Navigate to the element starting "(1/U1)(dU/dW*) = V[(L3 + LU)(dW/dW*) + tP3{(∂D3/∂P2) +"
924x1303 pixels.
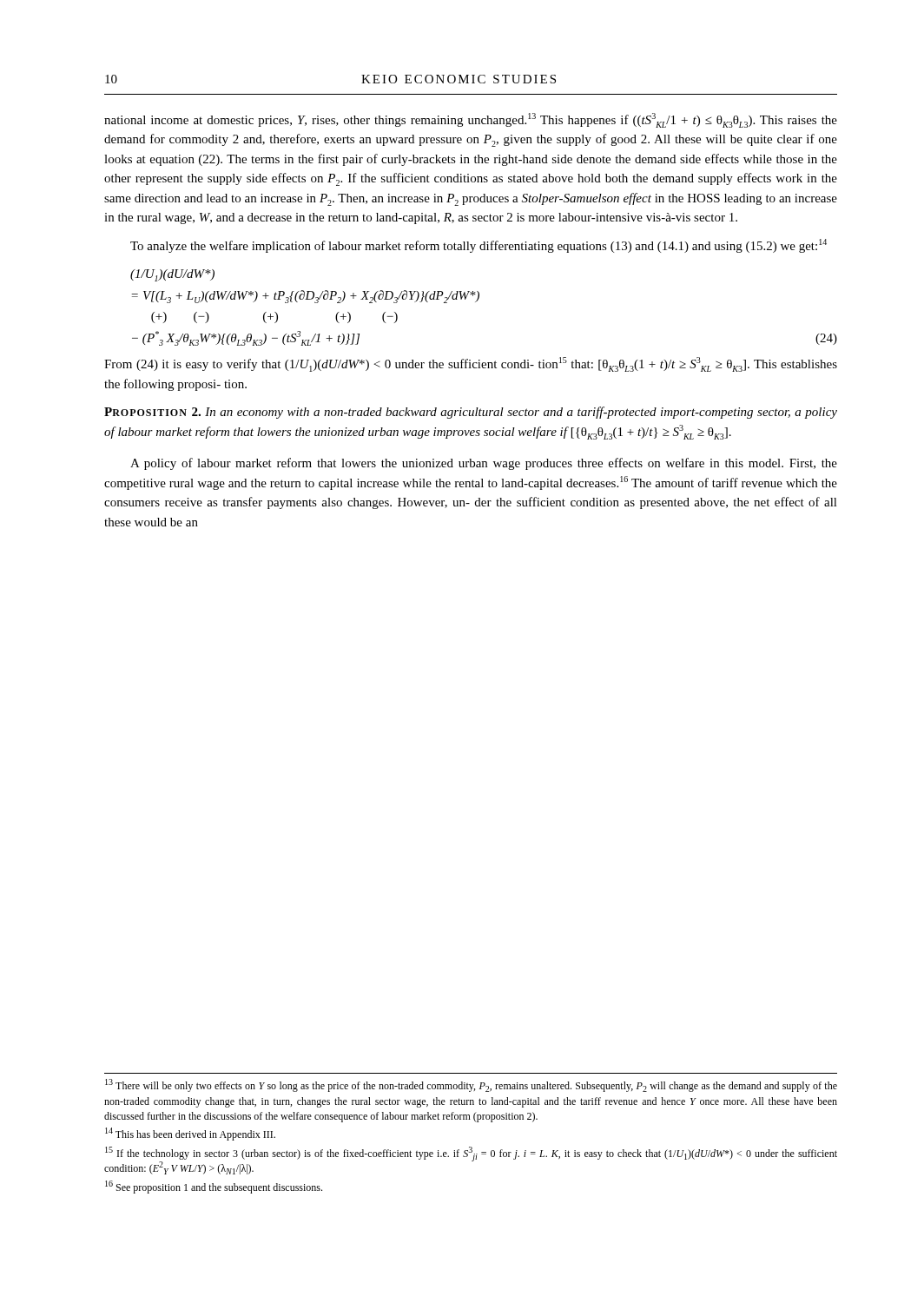click(x=484, y=306)
